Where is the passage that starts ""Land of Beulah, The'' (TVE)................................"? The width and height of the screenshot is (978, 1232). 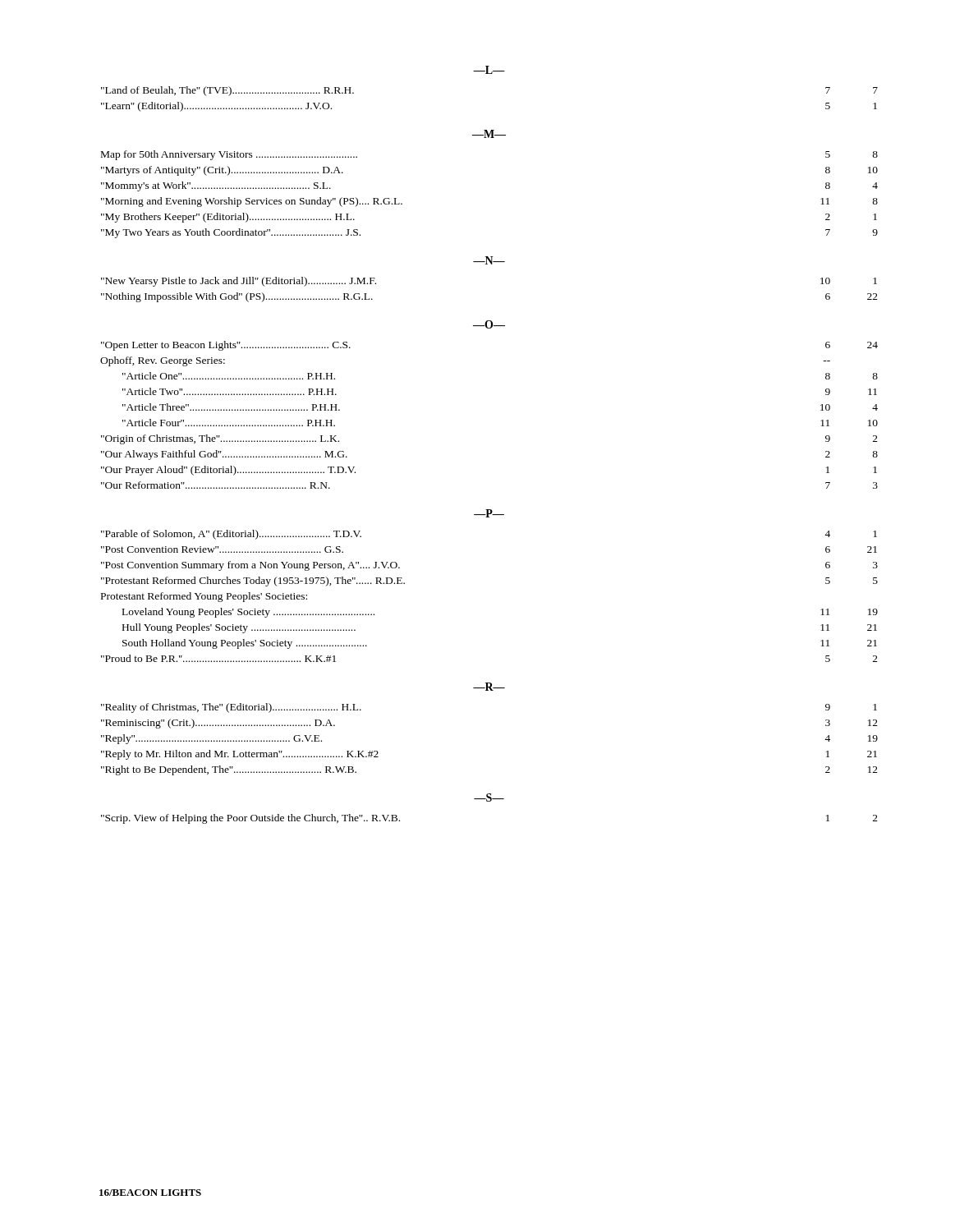(x=219, y=91)
